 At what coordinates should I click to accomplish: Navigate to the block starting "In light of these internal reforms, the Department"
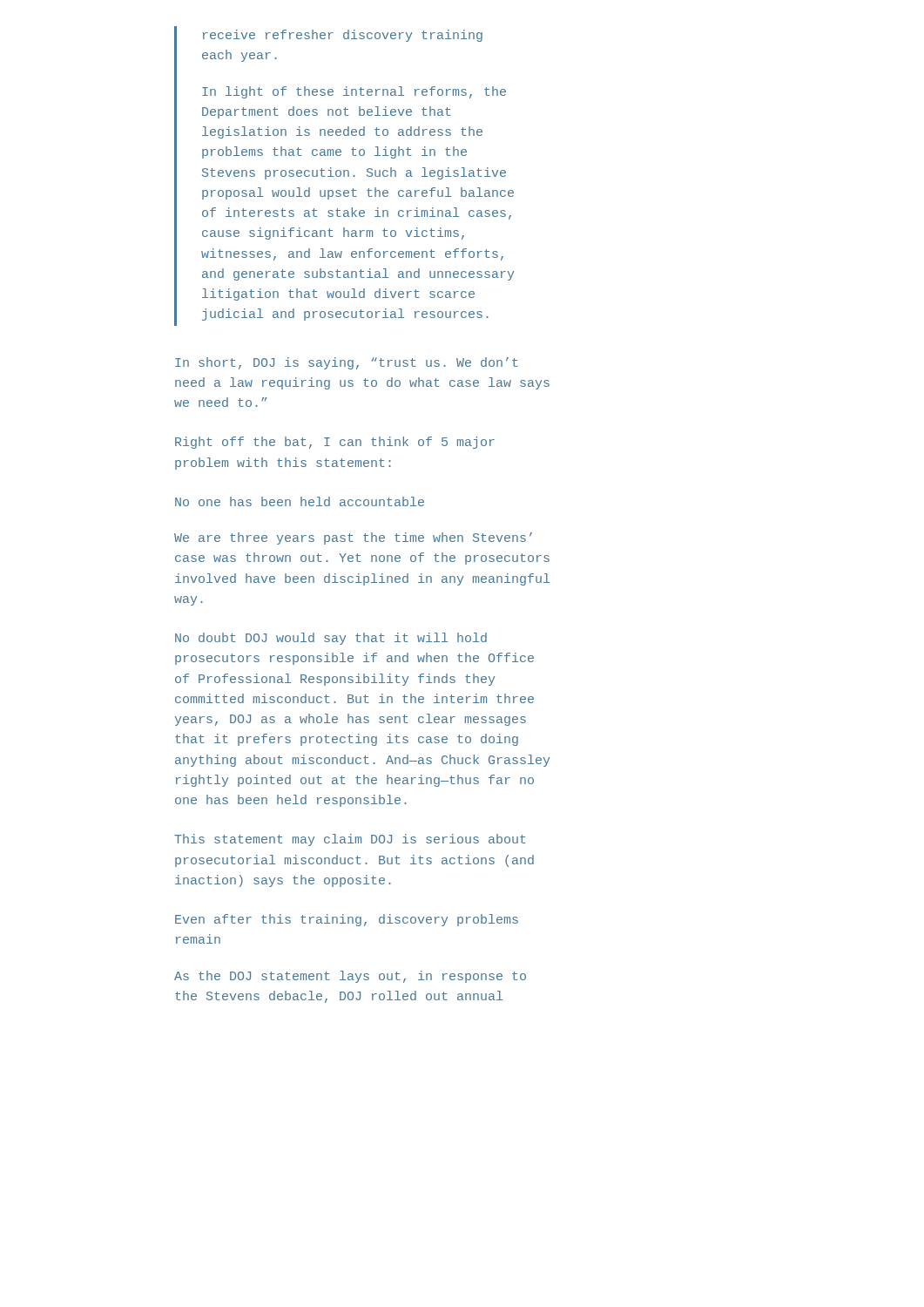tap(358, 204)
